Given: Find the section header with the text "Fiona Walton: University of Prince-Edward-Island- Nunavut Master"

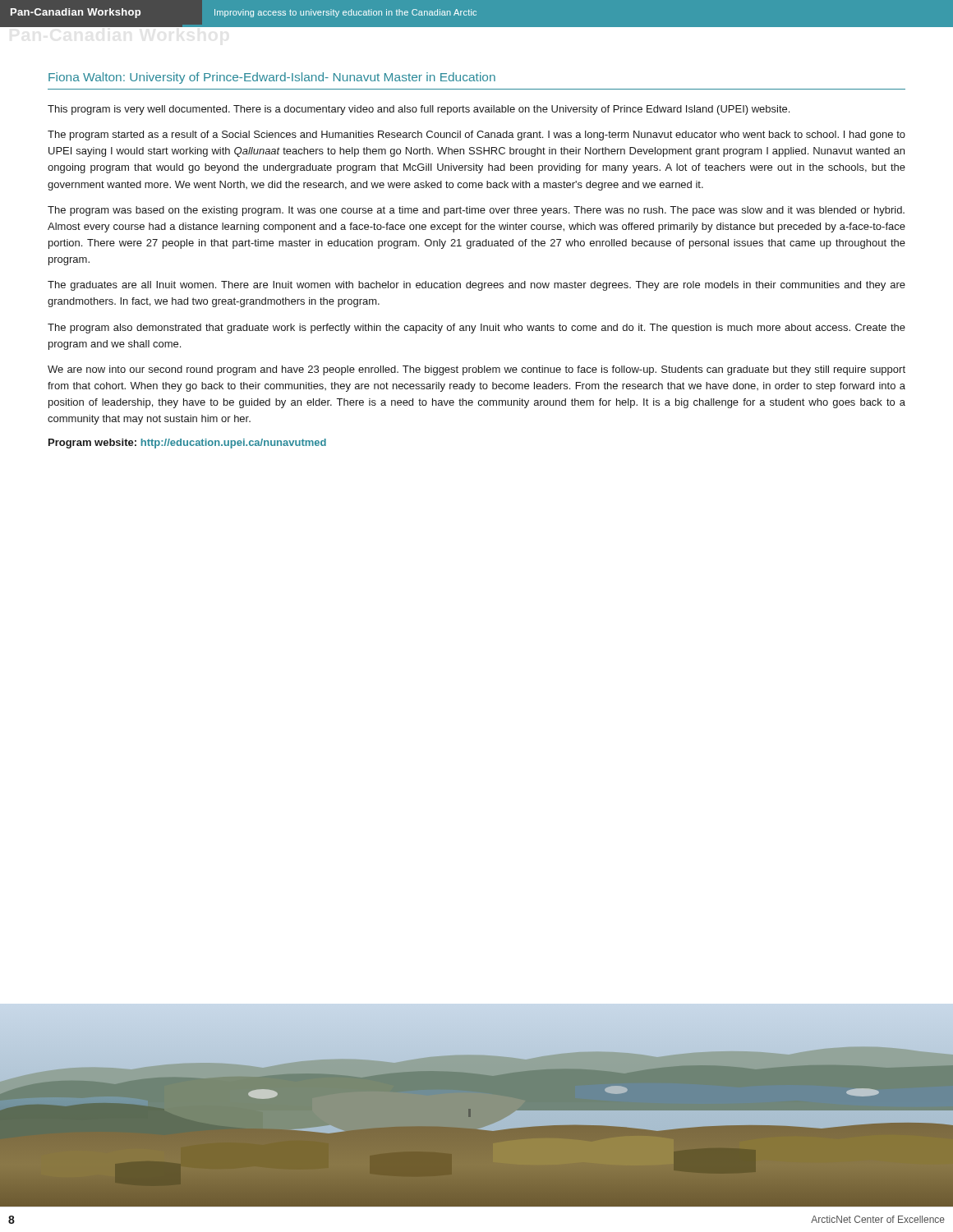Looking at the screenshot, I should pos(272,77).
